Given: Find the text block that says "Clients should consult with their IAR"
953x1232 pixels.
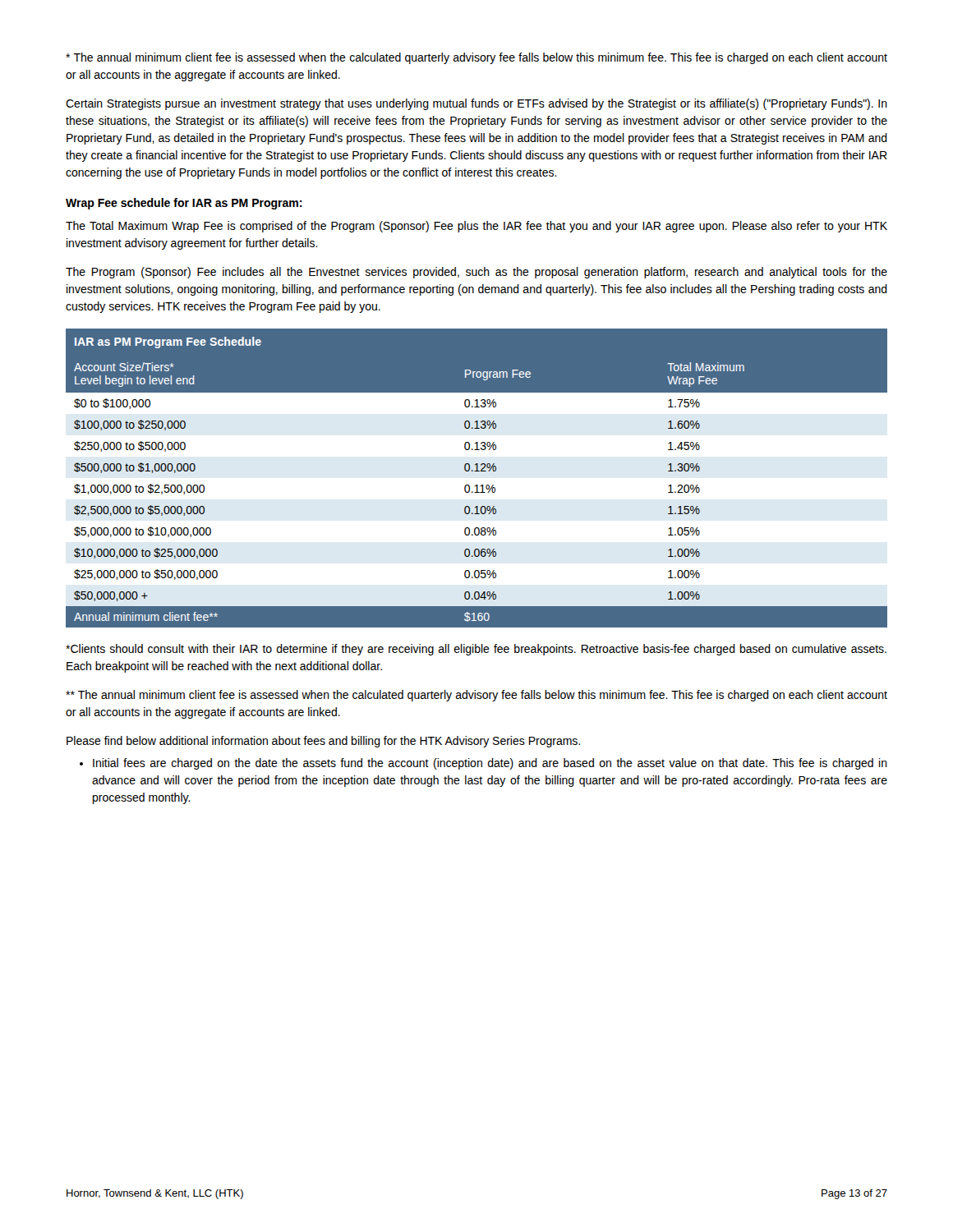Looking at the screenshot, I should click(x=476, y=657).
